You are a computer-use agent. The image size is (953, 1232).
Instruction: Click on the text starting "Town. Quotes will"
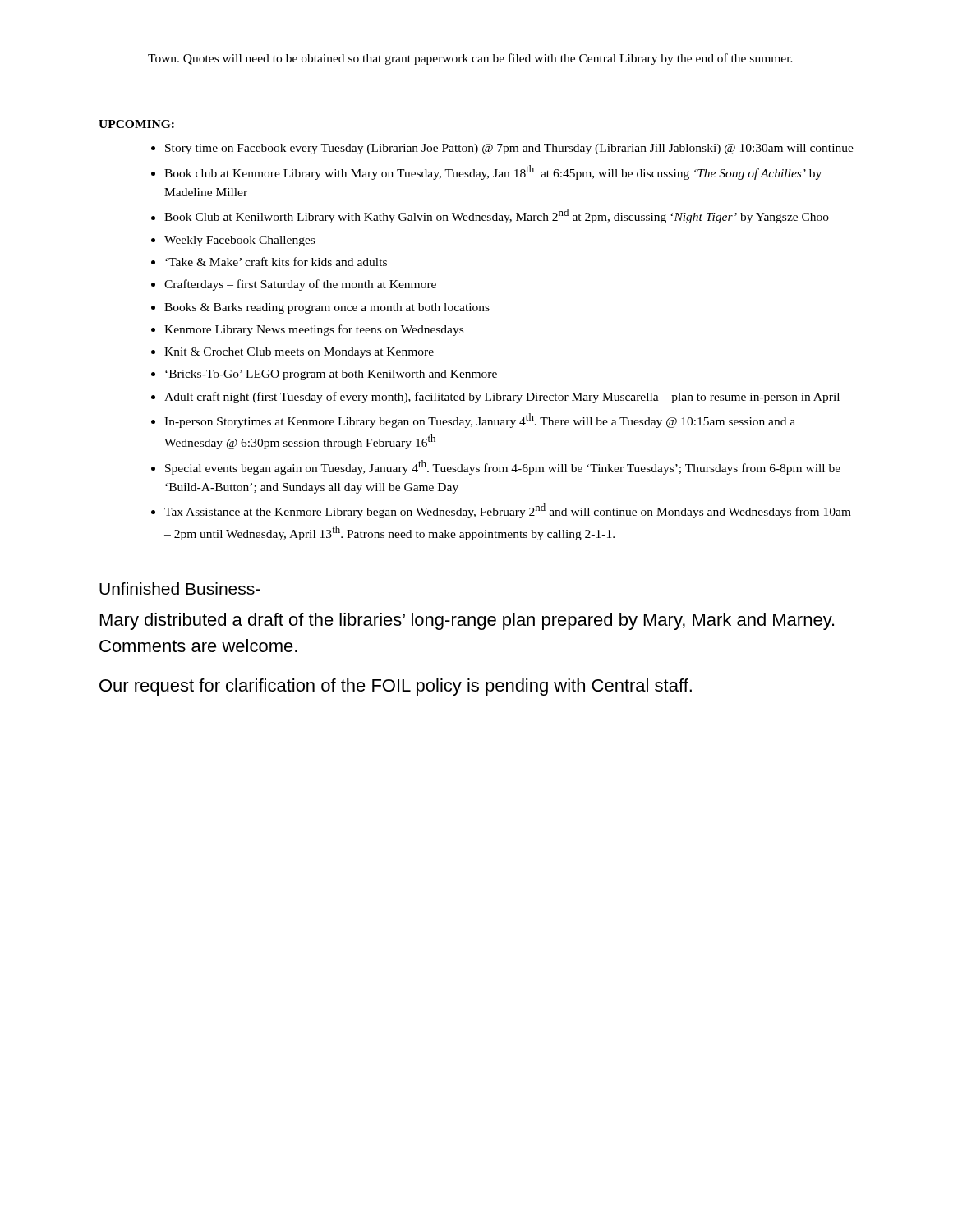[470, 58]
